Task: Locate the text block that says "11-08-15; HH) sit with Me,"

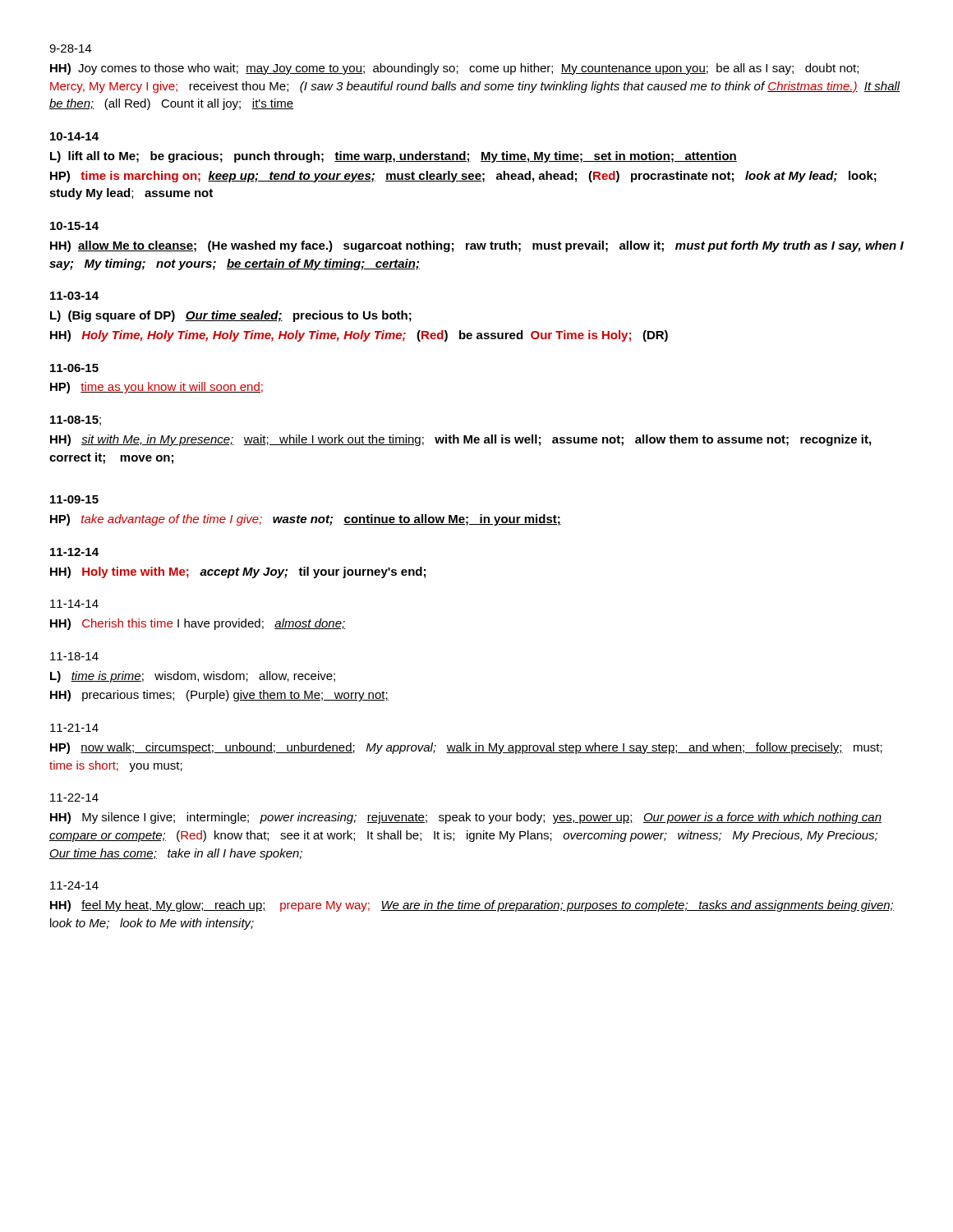Action: pos(476,438)
